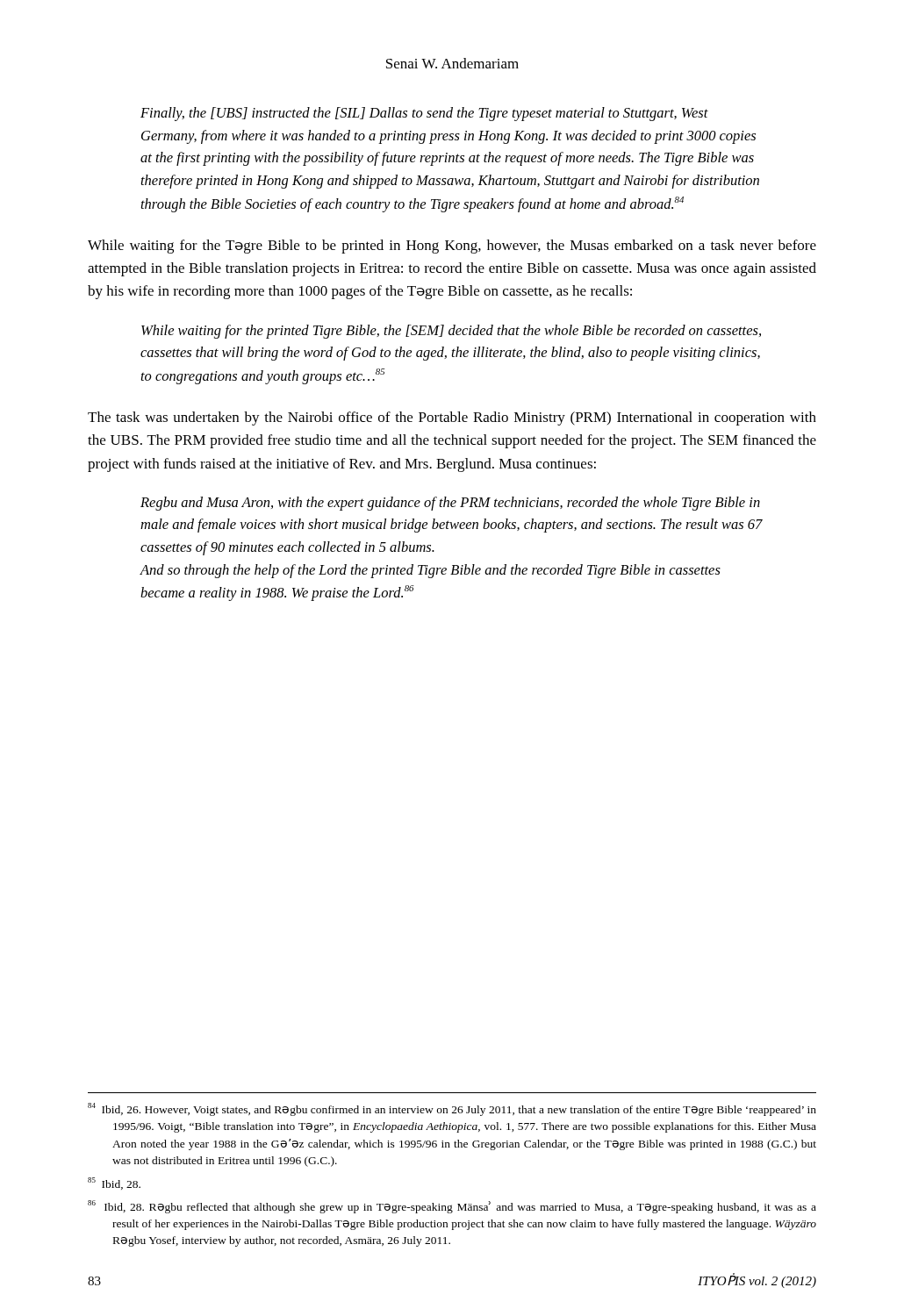The image size is (904, 1316).
Task: Find the footnote that says "84 Ibid, 26. However, Voigt states, and Rәgbu"
Action: pyautogui.click(x=452, y=1134)
